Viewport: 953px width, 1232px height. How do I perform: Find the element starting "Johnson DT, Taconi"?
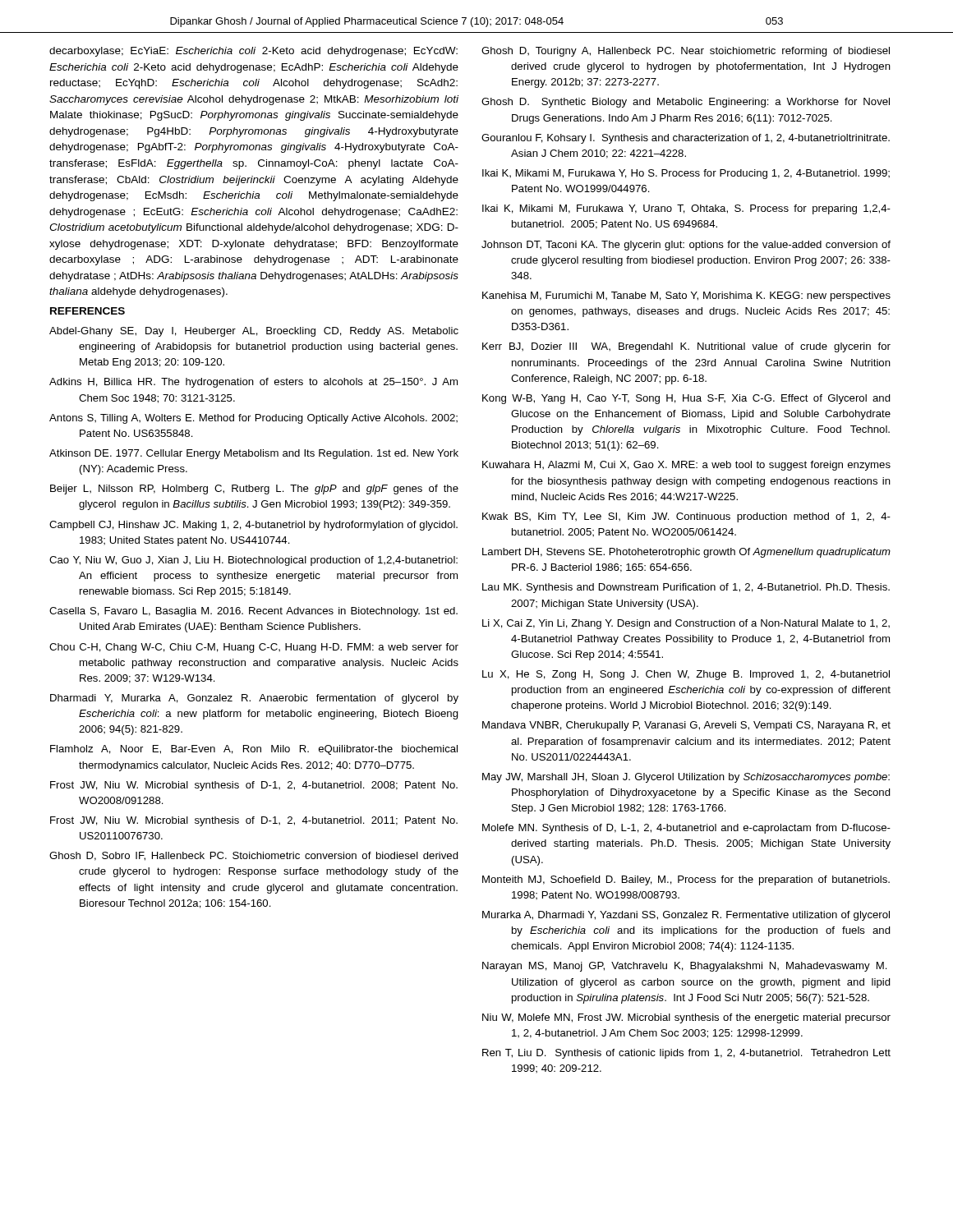coord(701,260)
